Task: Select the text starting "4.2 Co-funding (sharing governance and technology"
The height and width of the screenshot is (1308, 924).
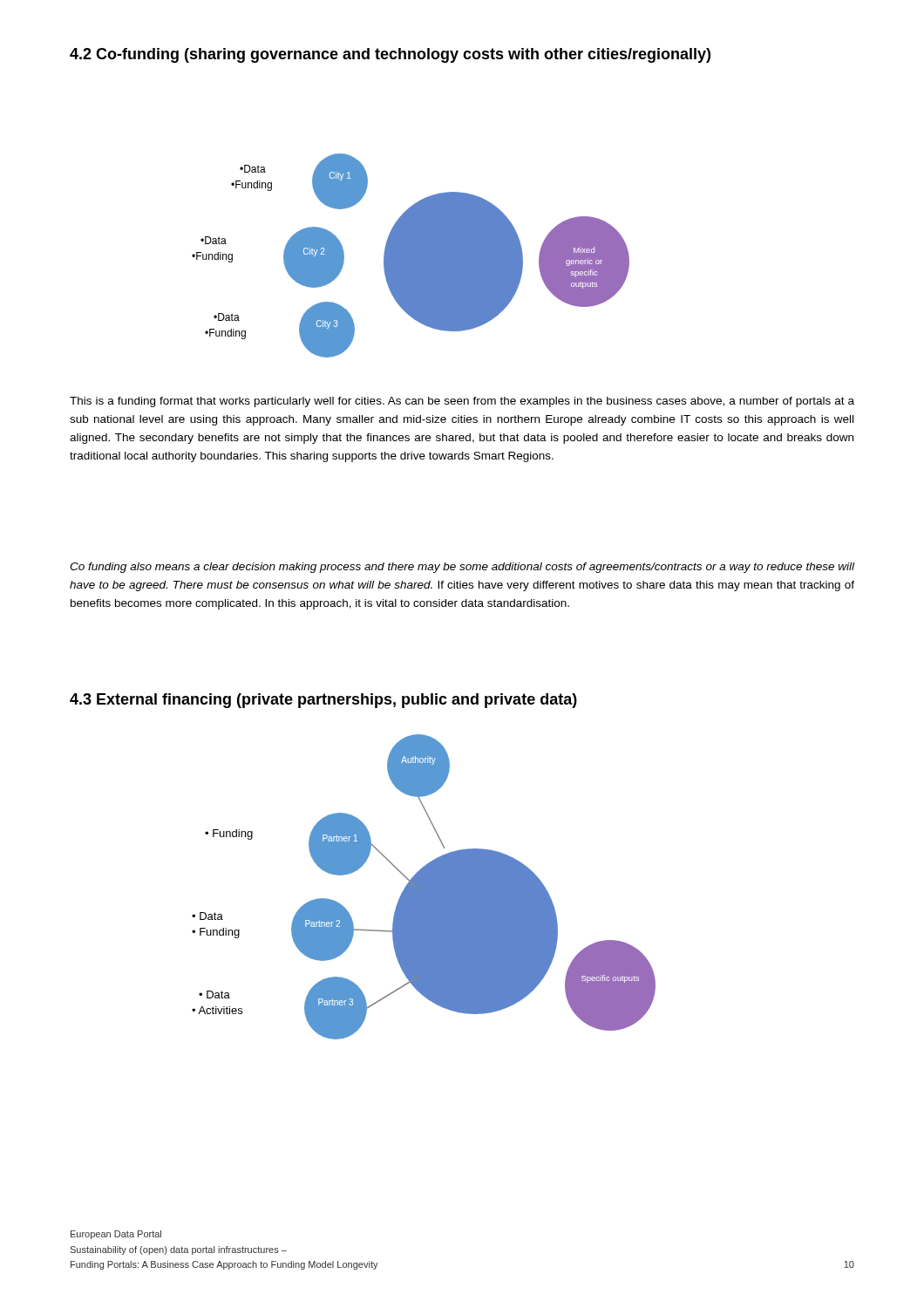Action: coord(391,54)
